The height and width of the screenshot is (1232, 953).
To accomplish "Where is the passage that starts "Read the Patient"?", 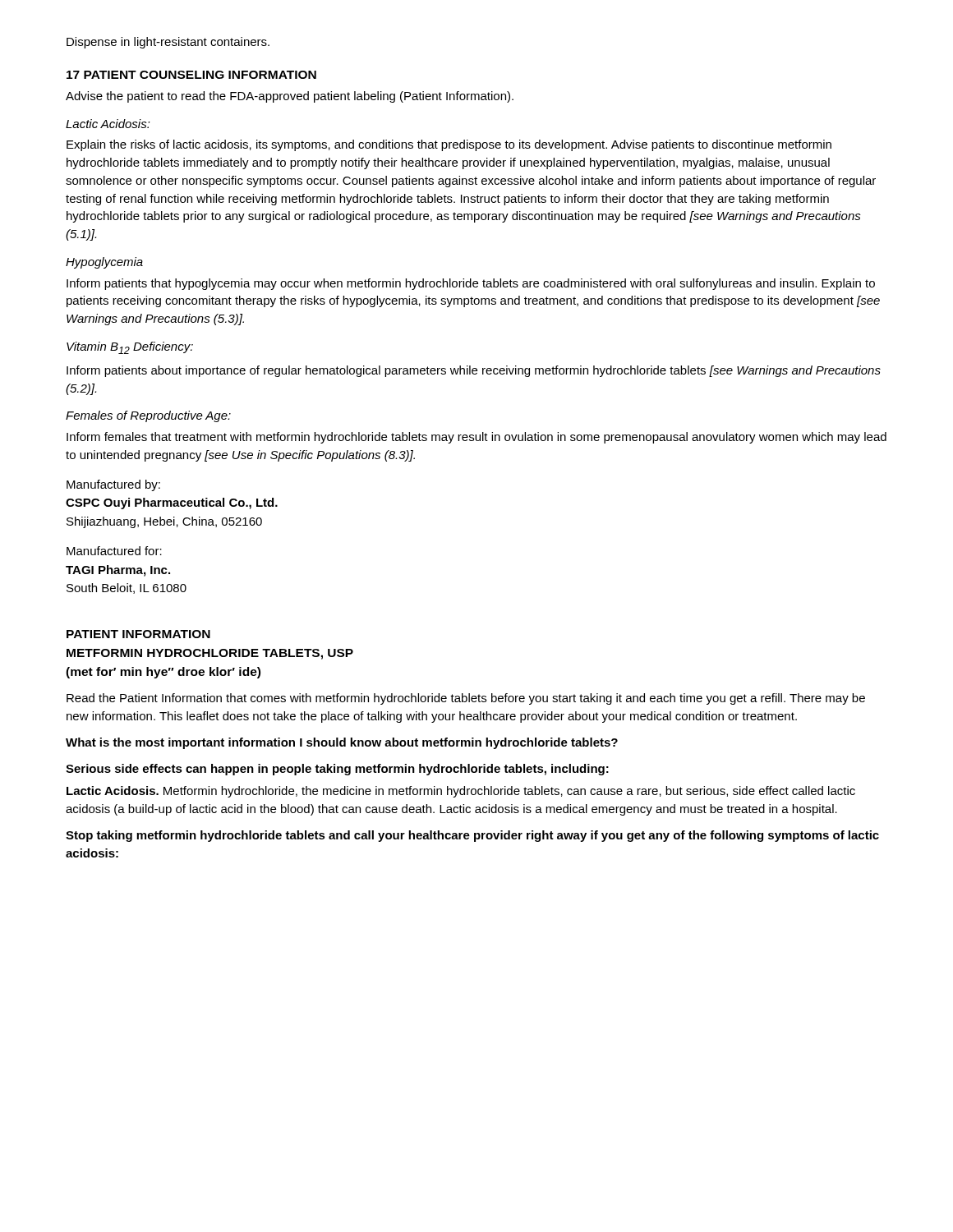I will pos(466,707).
